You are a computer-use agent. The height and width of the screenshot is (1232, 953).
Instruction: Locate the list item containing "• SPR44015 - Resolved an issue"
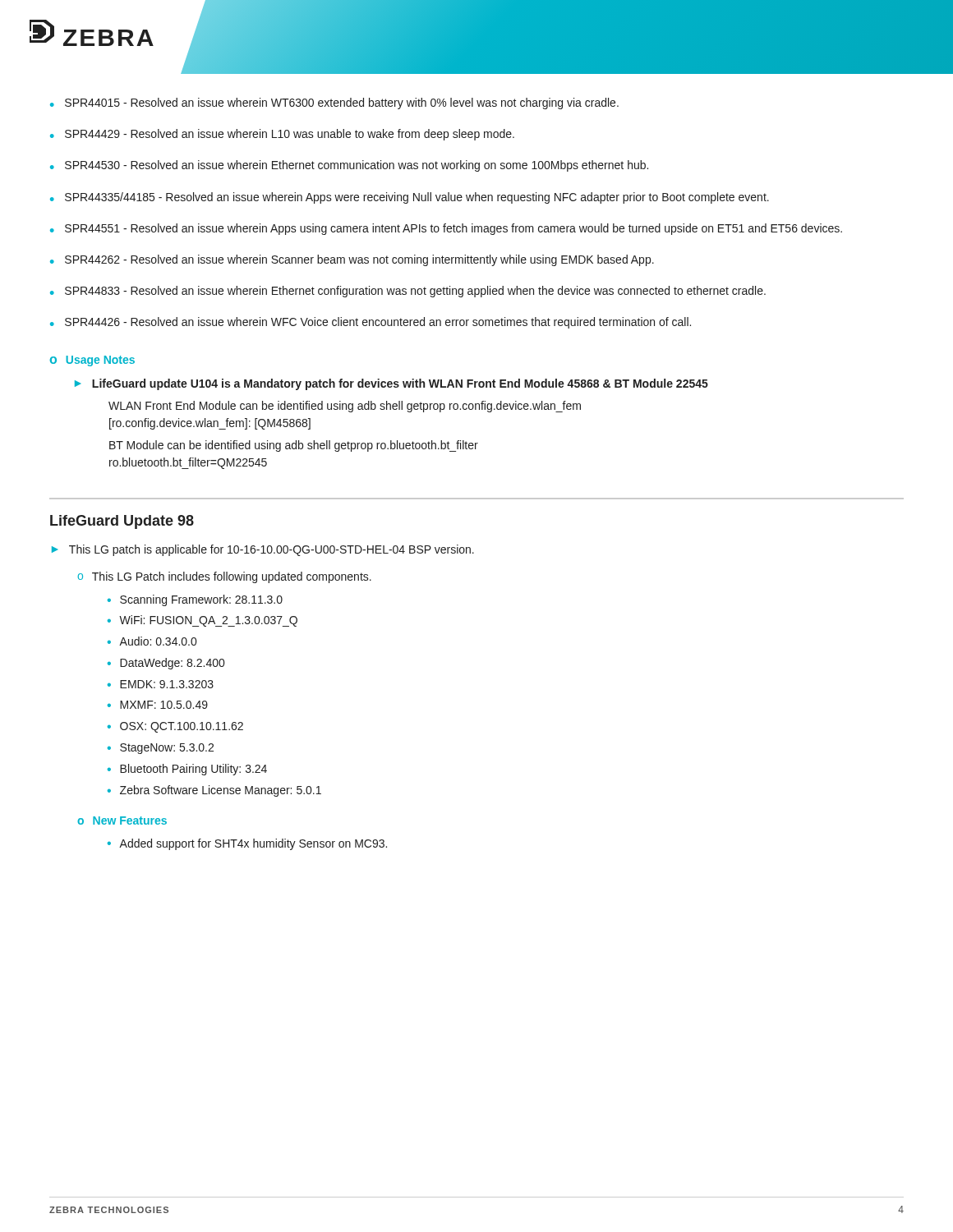476,105
